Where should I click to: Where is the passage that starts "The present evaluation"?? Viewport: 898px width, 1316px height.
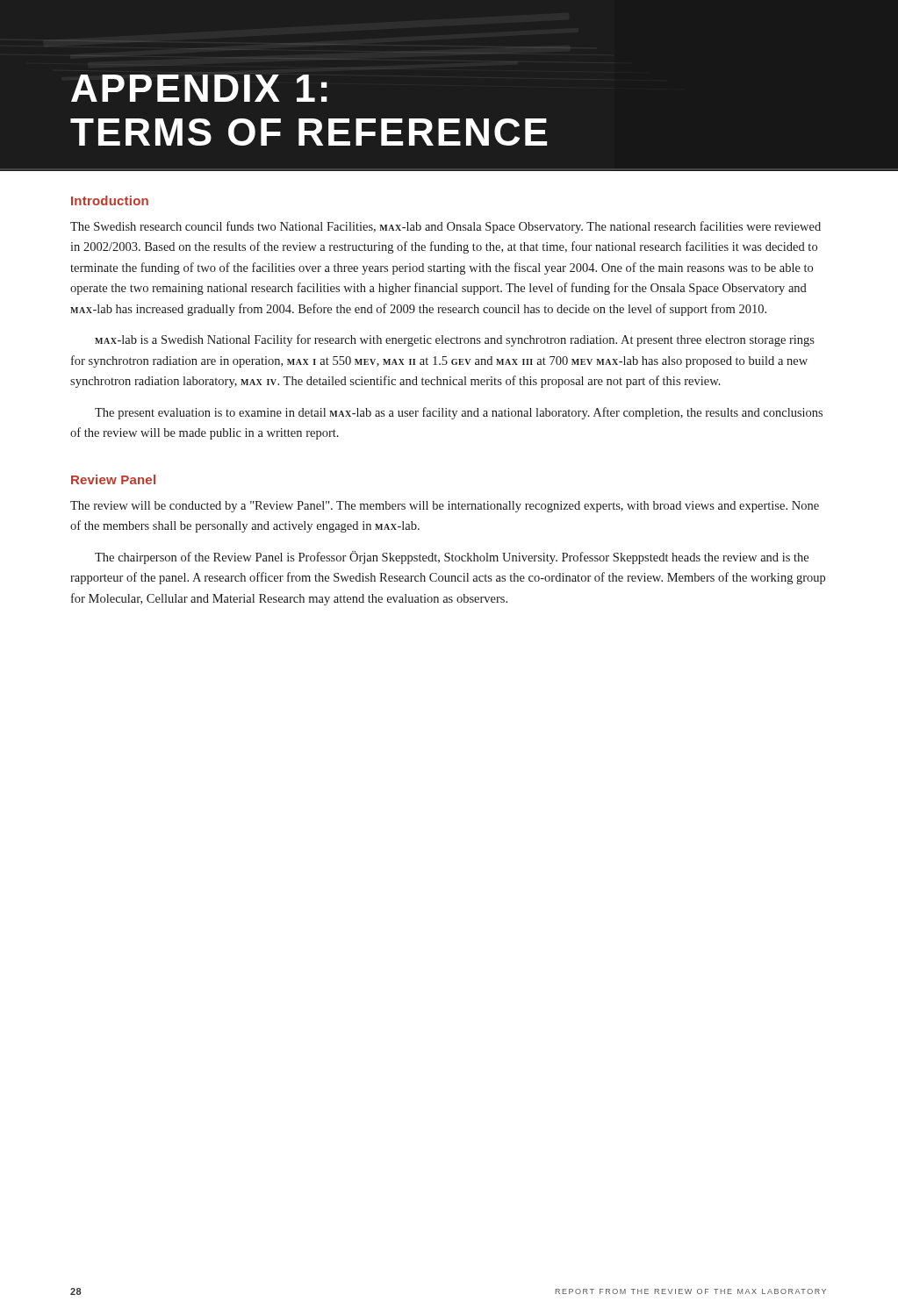447,423
